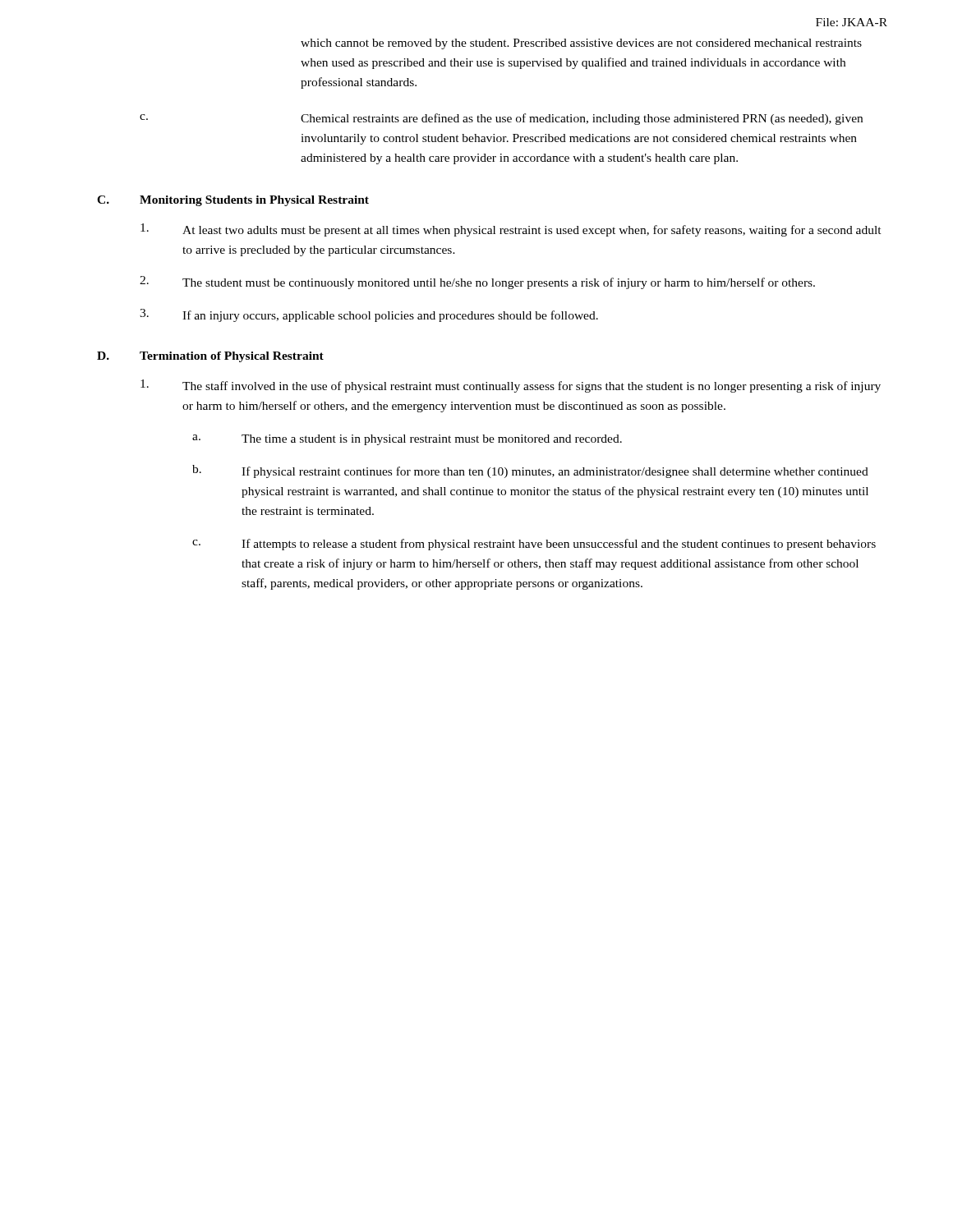The width and height of the screenshot is (953, 1232).
Task: Locate the section header that opens with "C. Monitoring Students in"
Action: click(x=233, y=200)
